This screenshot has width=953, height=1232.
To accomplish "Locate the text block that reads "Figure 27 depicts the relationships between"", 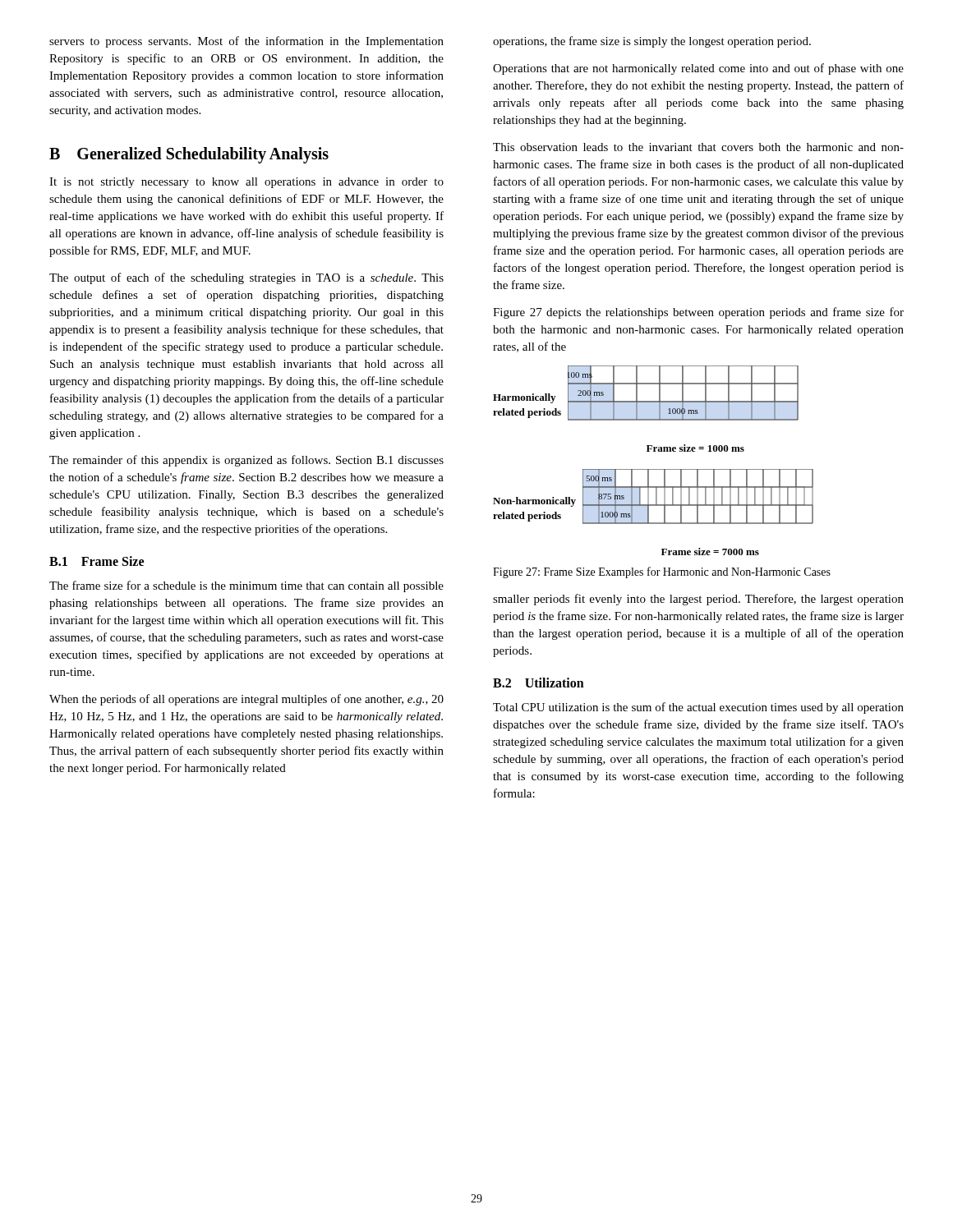I will [x=698, y=329].
